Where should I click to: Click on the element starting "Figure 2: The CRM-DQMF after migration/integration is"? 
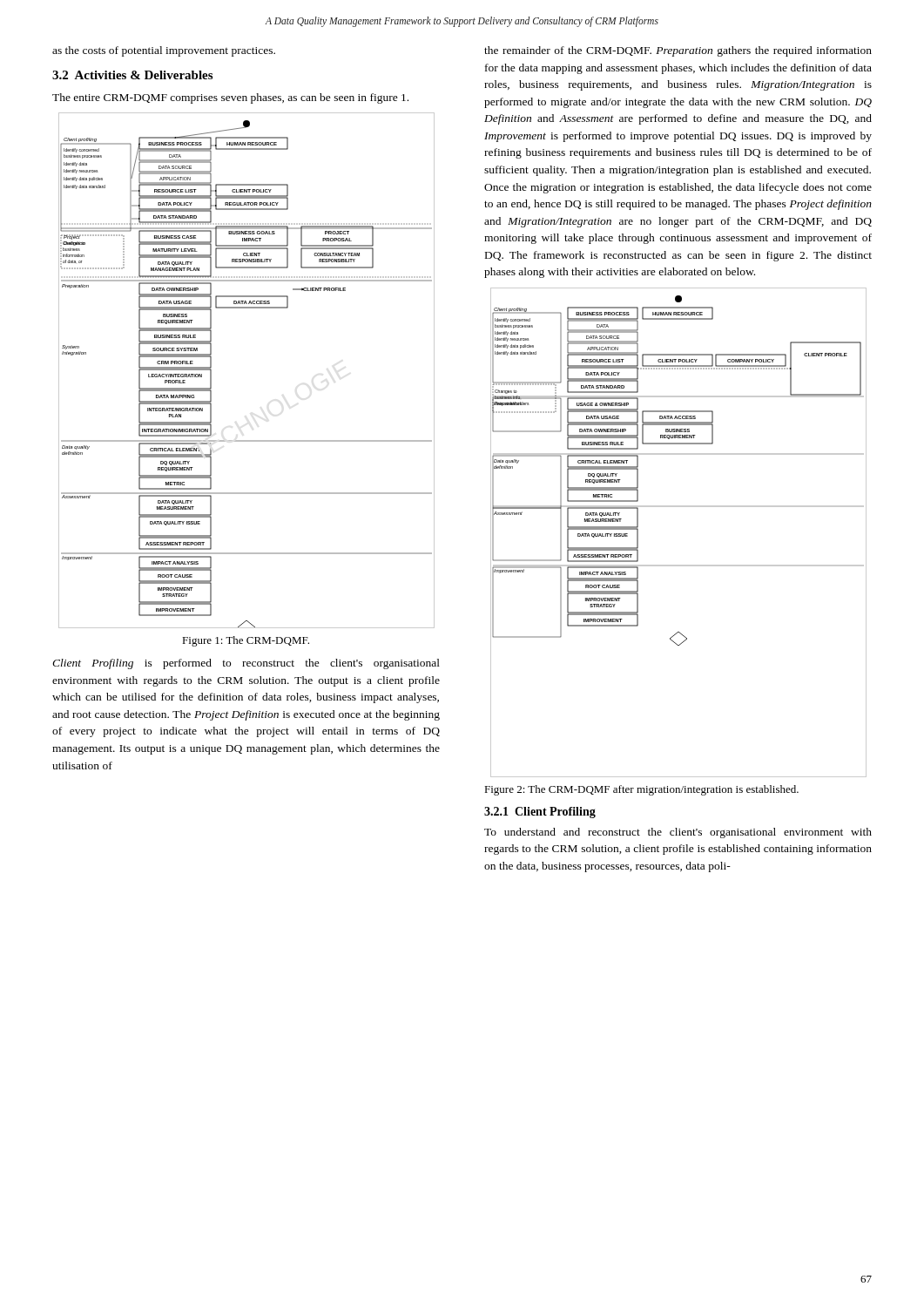pos(642,789)
